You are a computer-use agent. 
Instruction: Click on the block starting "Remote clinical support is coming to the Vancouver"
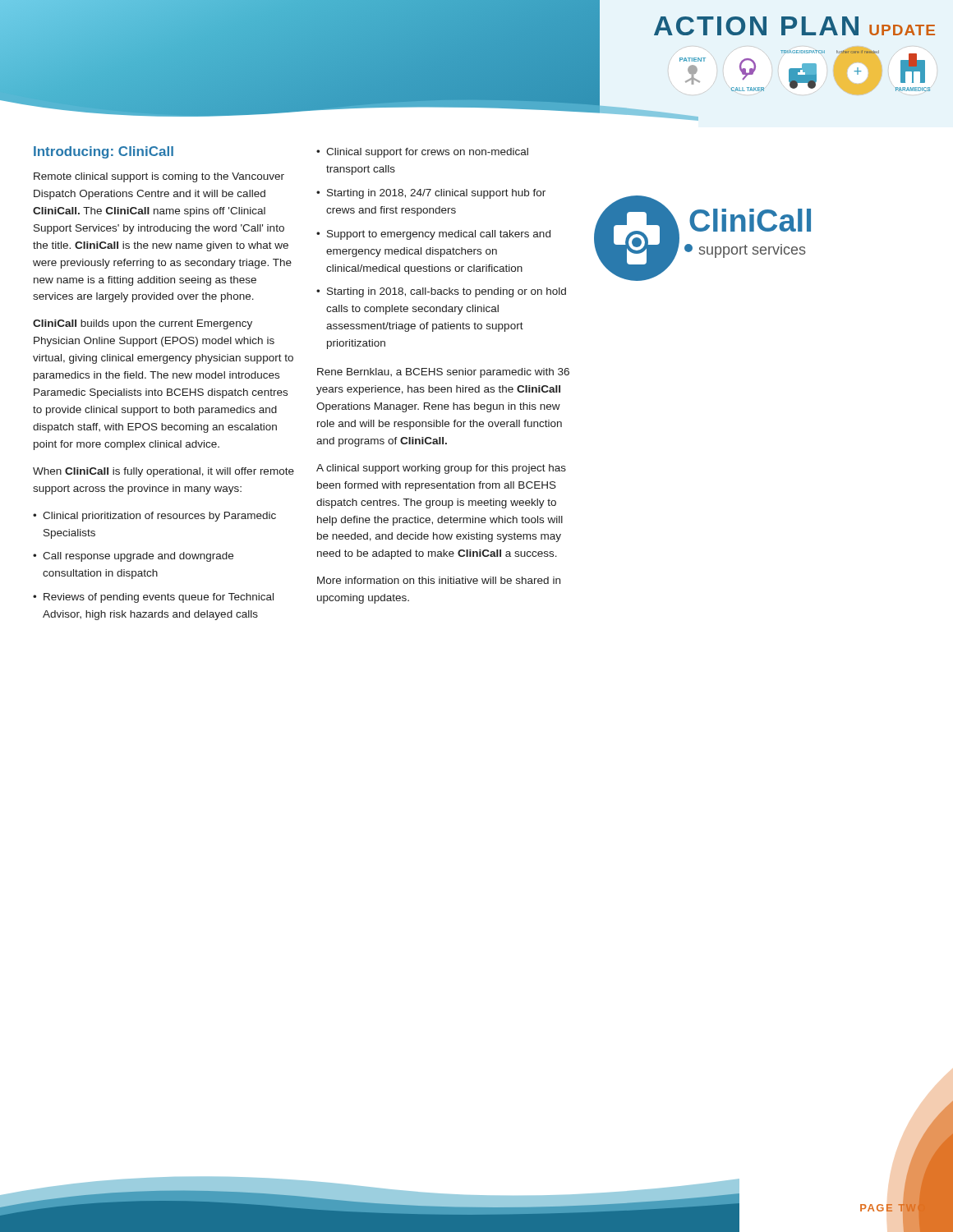click(162, 236)
